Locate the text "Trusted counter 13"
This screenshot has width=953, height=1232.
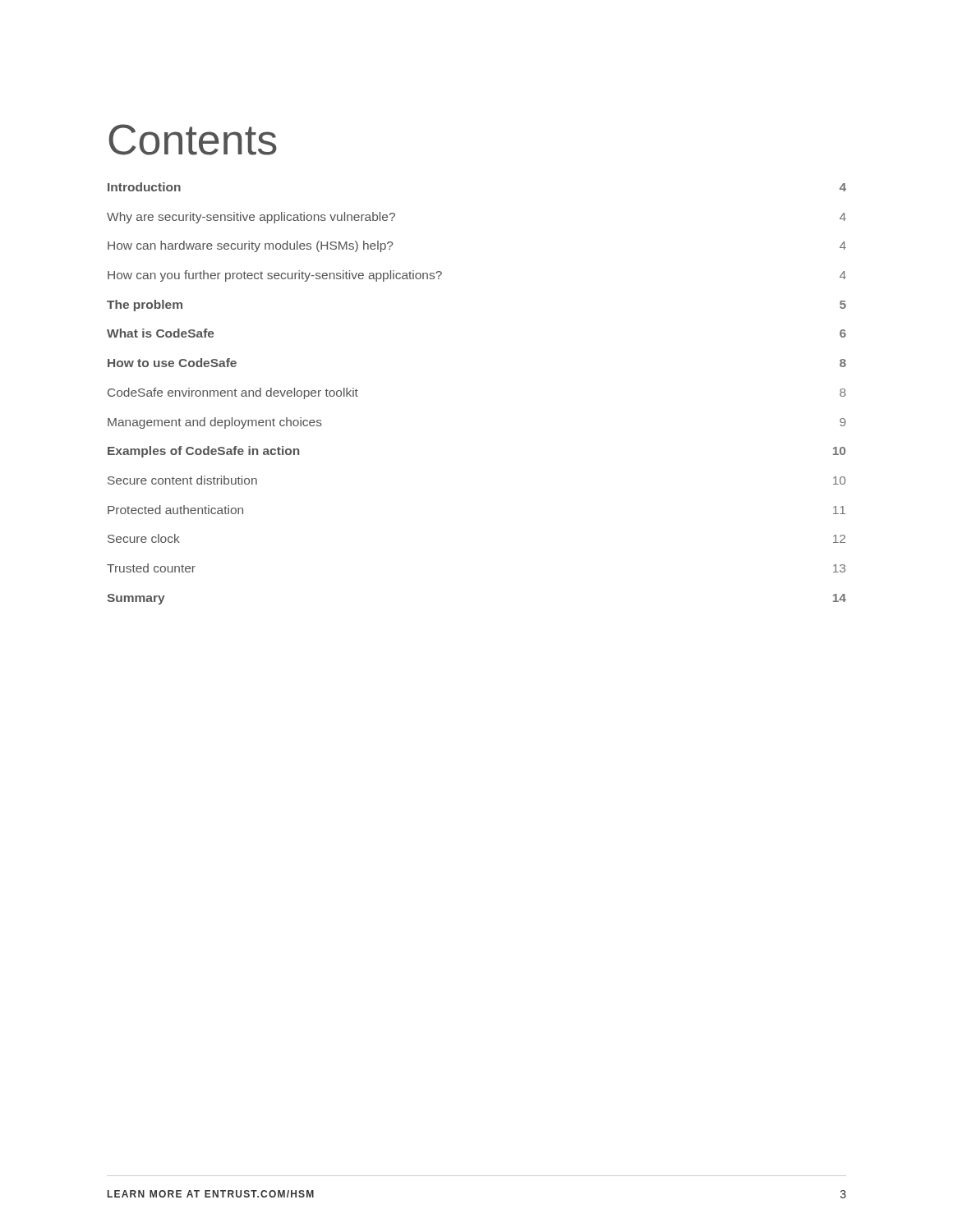(x=155, y=568)
